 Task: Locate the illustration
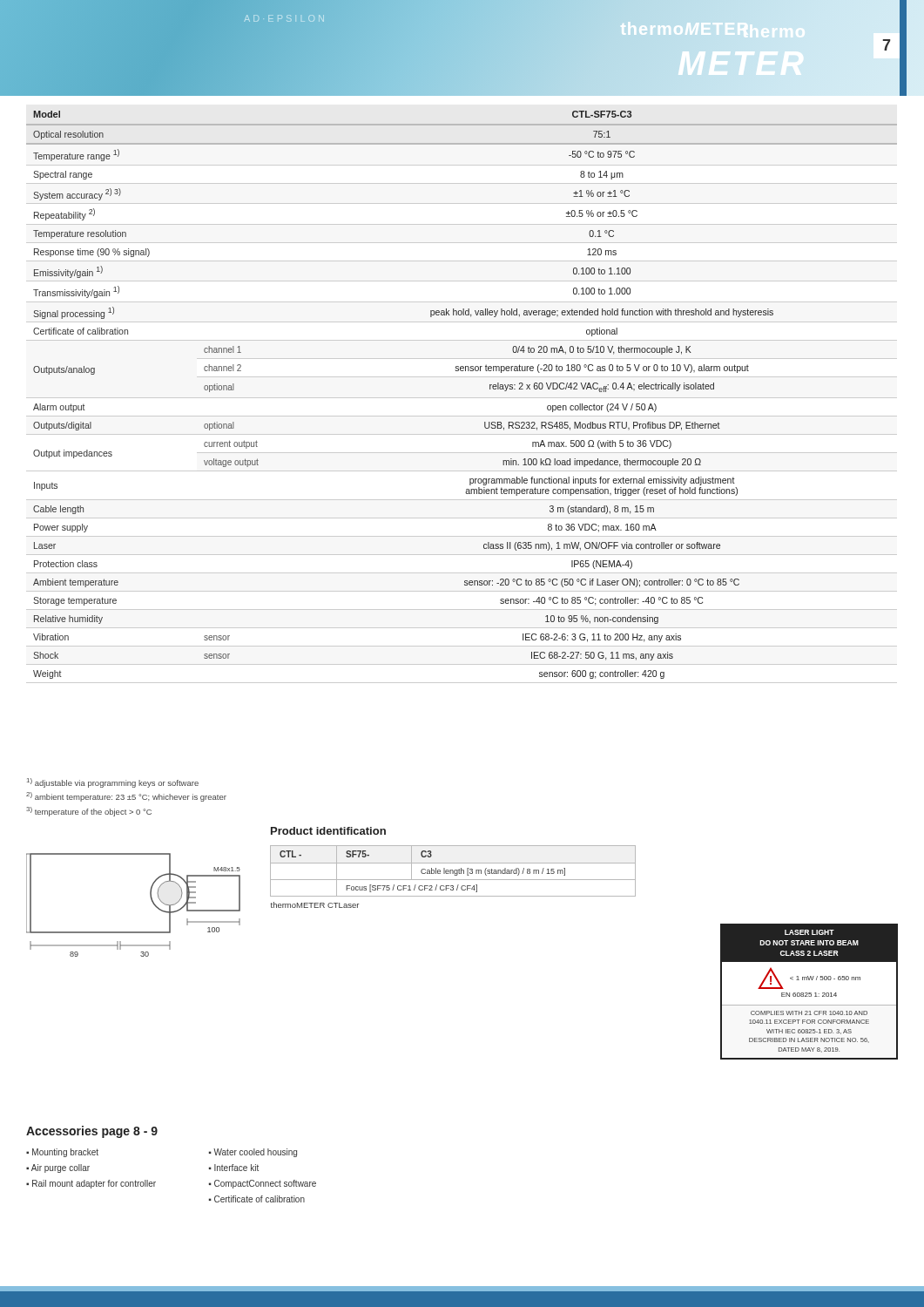pyautogui.click(x=809, y=992)
